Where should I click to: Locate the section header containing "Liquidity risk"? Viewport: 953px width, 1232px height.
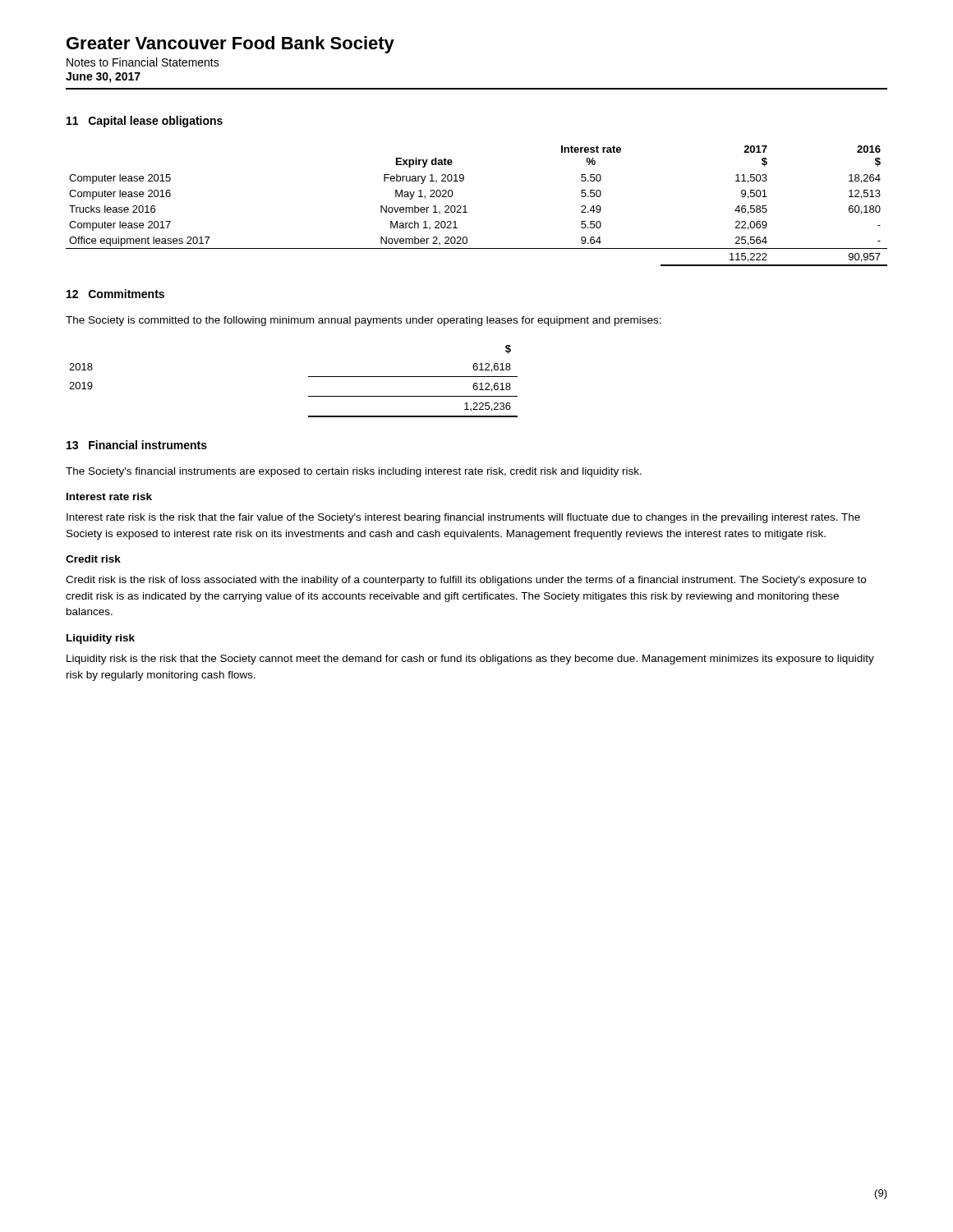(x=100, y=638)
